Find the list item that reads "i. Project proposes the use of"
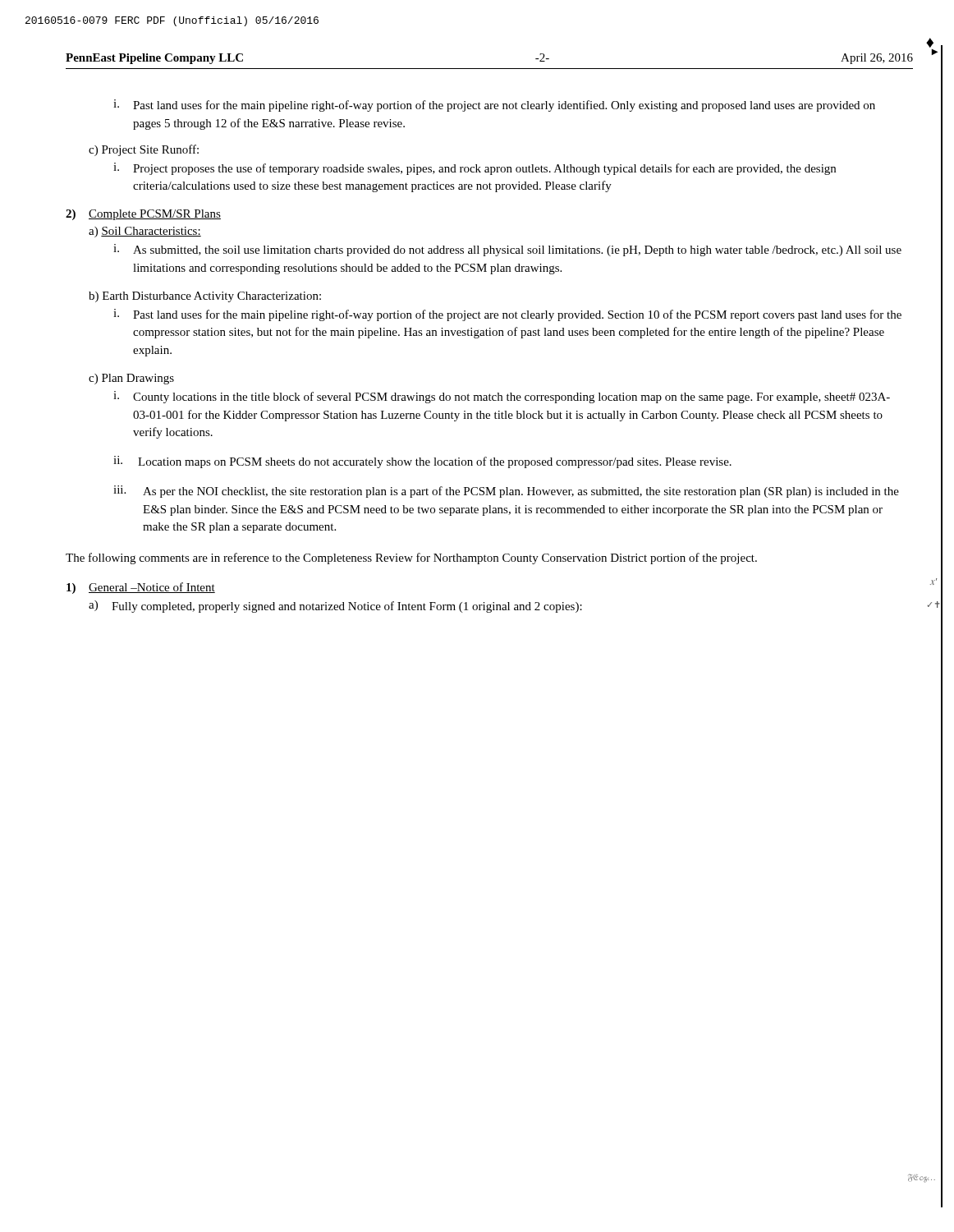Screen dimensions: 1232x954 click(509, 178)
